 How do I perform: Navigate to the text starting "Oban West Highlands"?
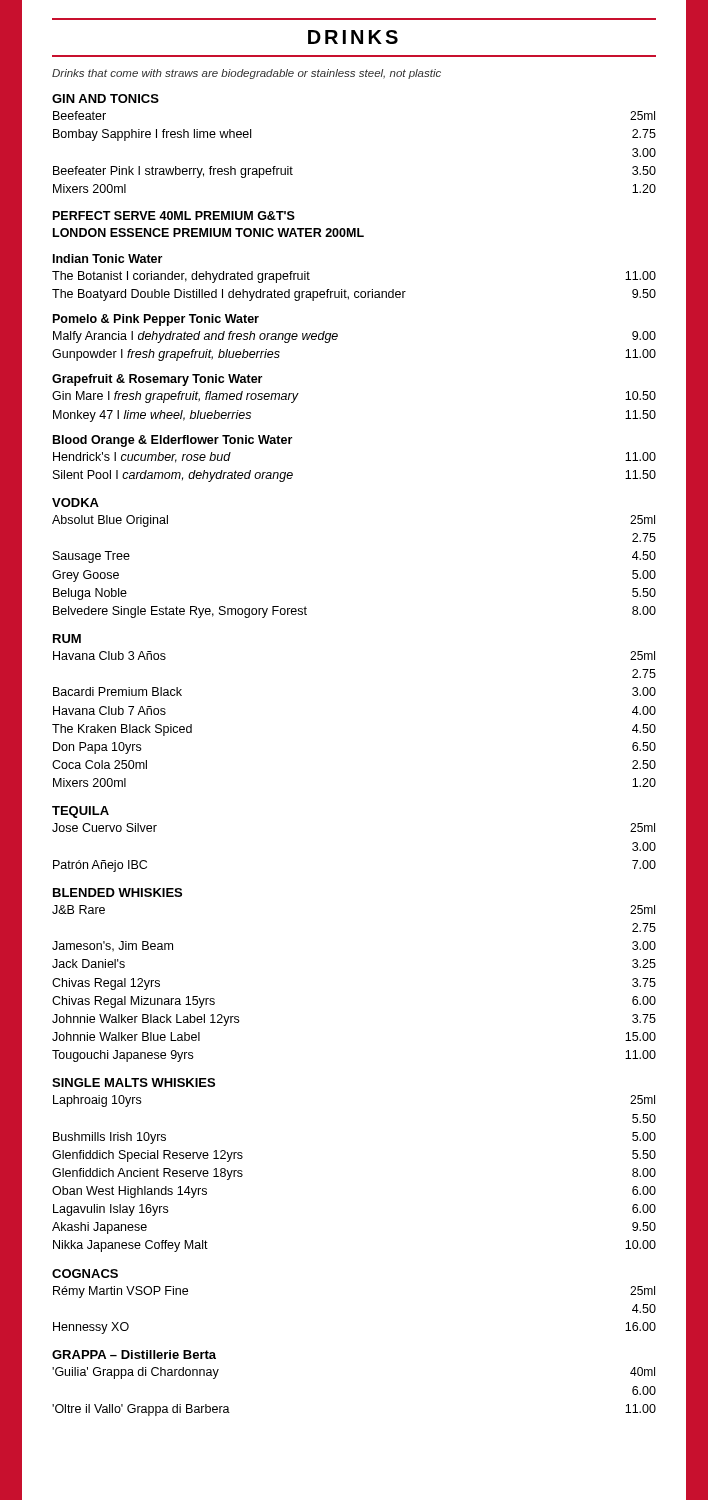[x=128, y=1192]
